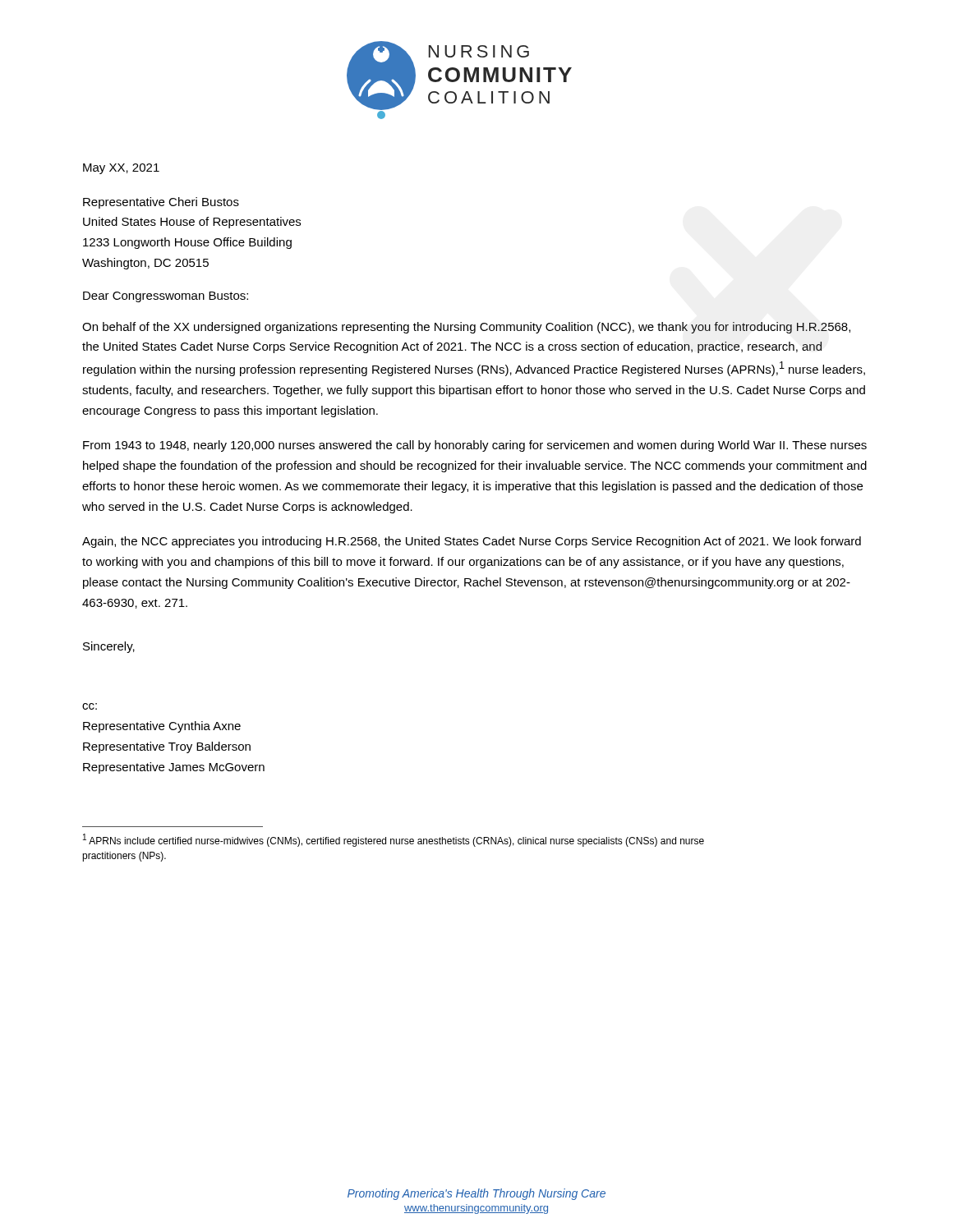Point to the block beginning "Representative Cheri Bustos United States House of Representatives"

point(192,232)
